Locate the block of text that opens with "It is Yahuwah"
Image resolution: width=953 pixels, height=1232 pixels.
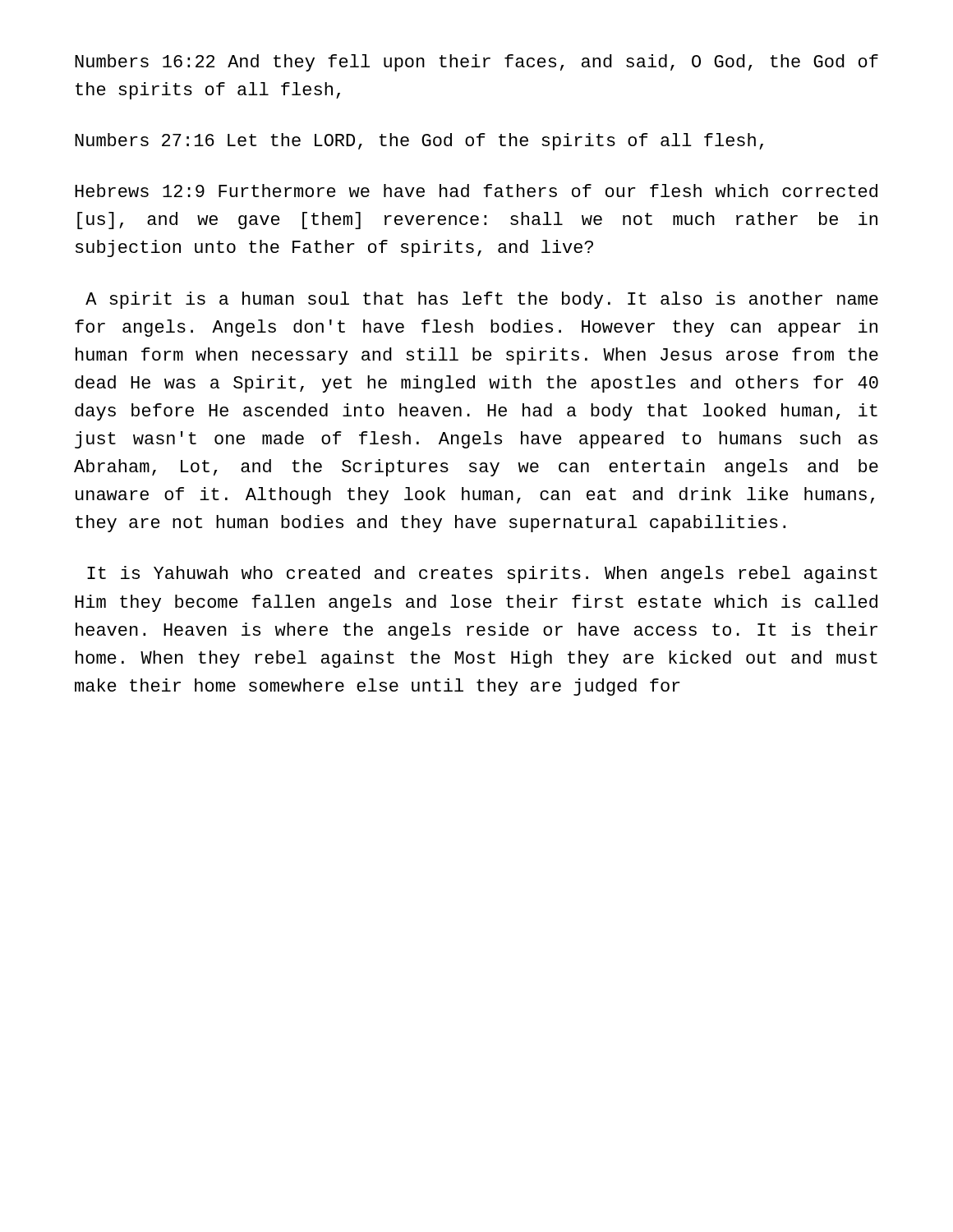(476, 631)
